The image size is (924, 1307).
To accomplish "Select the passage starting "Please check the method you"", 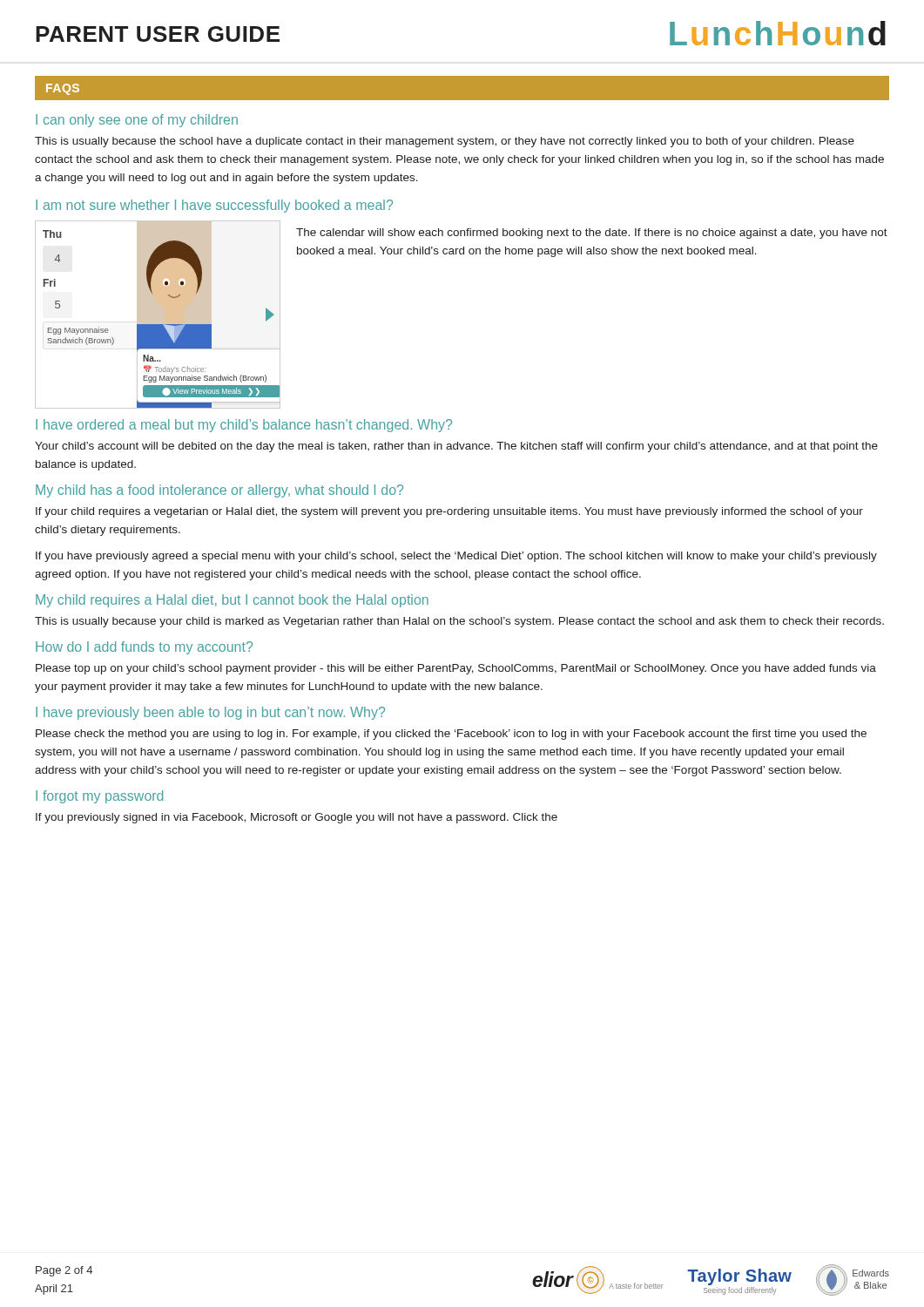I will (x=451, y=751).
